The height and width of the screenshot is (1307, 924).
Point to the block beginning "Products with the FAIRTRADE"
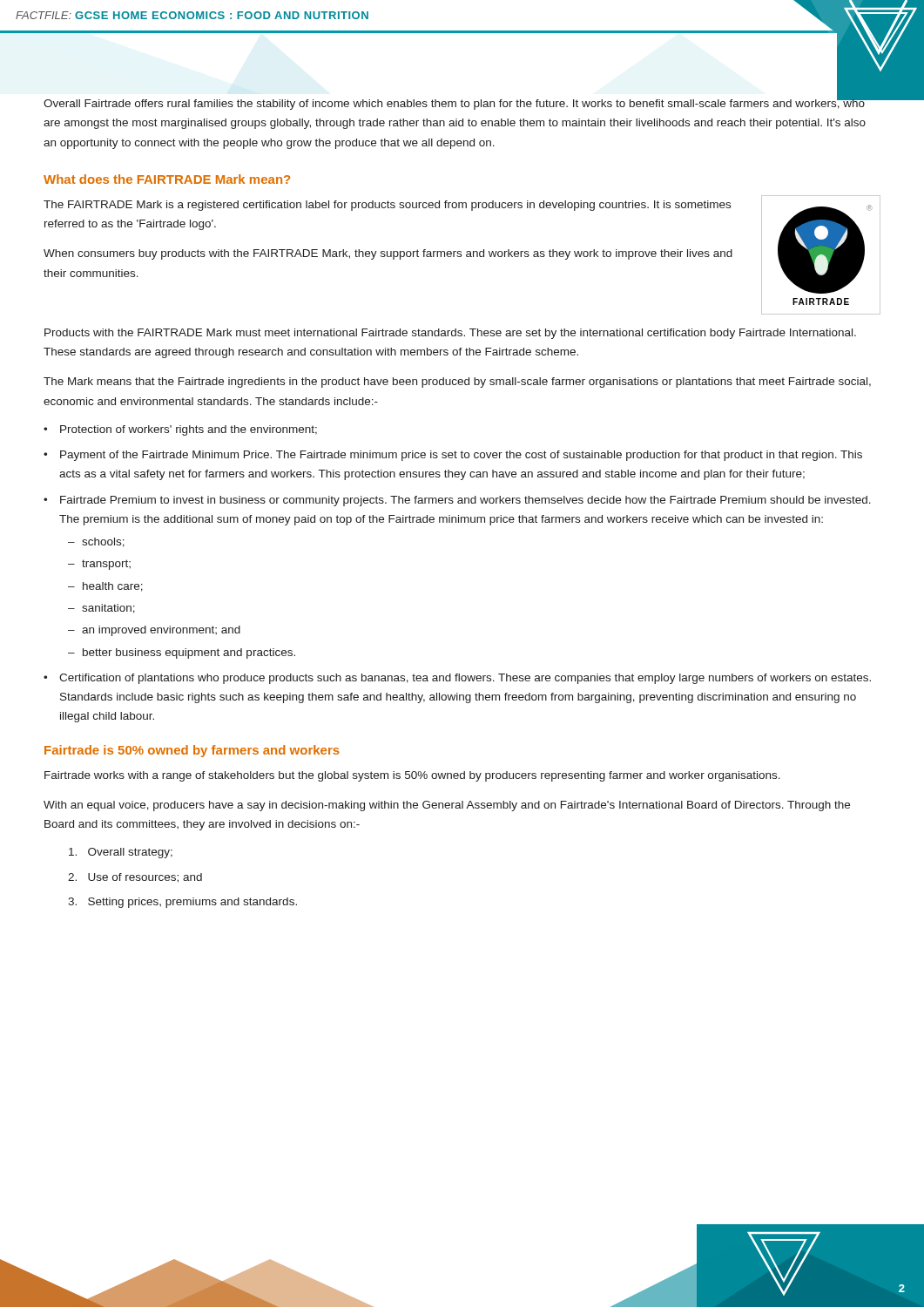(x=450, y=342)
